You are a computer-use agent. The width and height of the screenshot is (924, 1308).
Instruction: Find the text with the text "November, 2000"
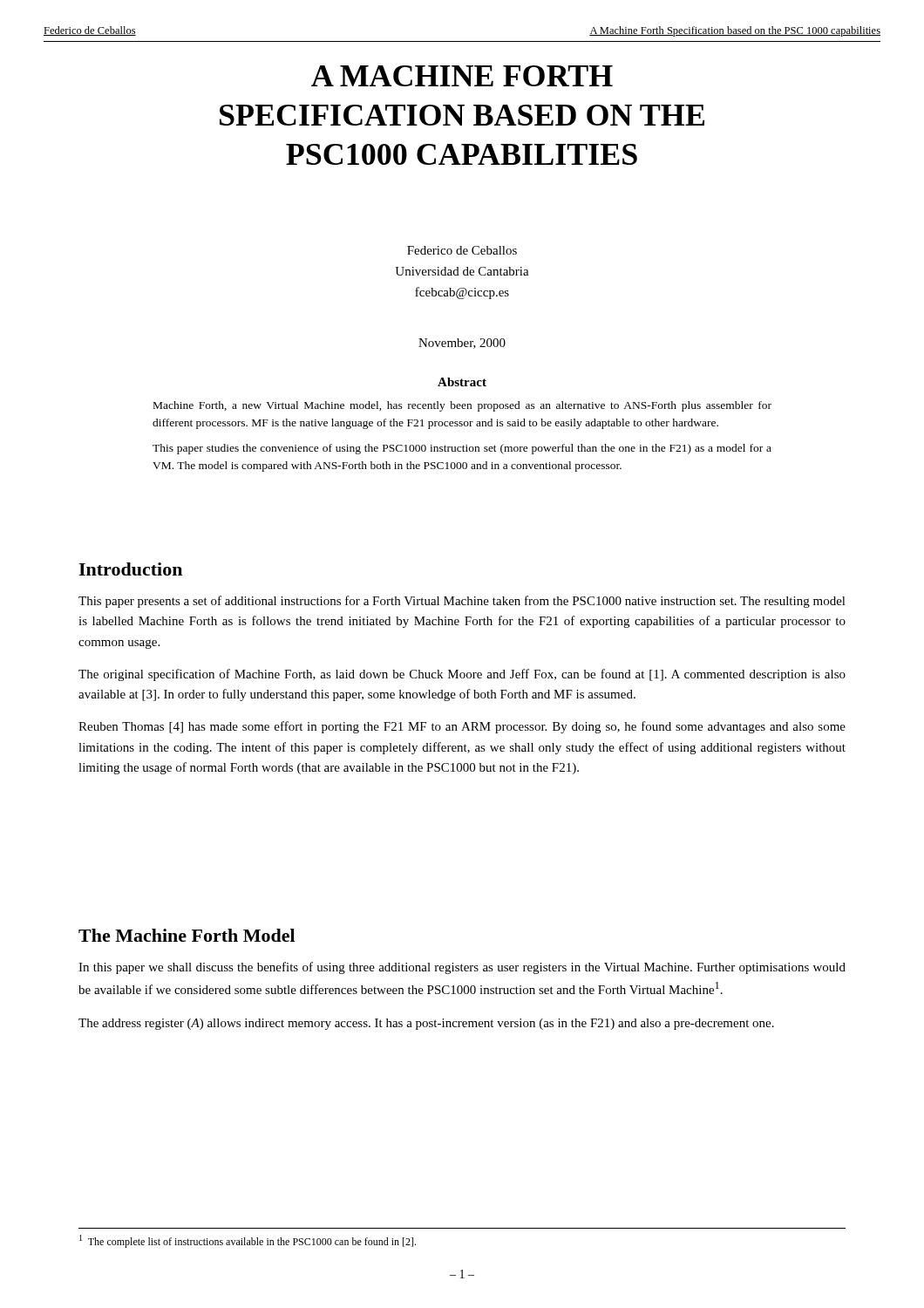tap(462, 343)
